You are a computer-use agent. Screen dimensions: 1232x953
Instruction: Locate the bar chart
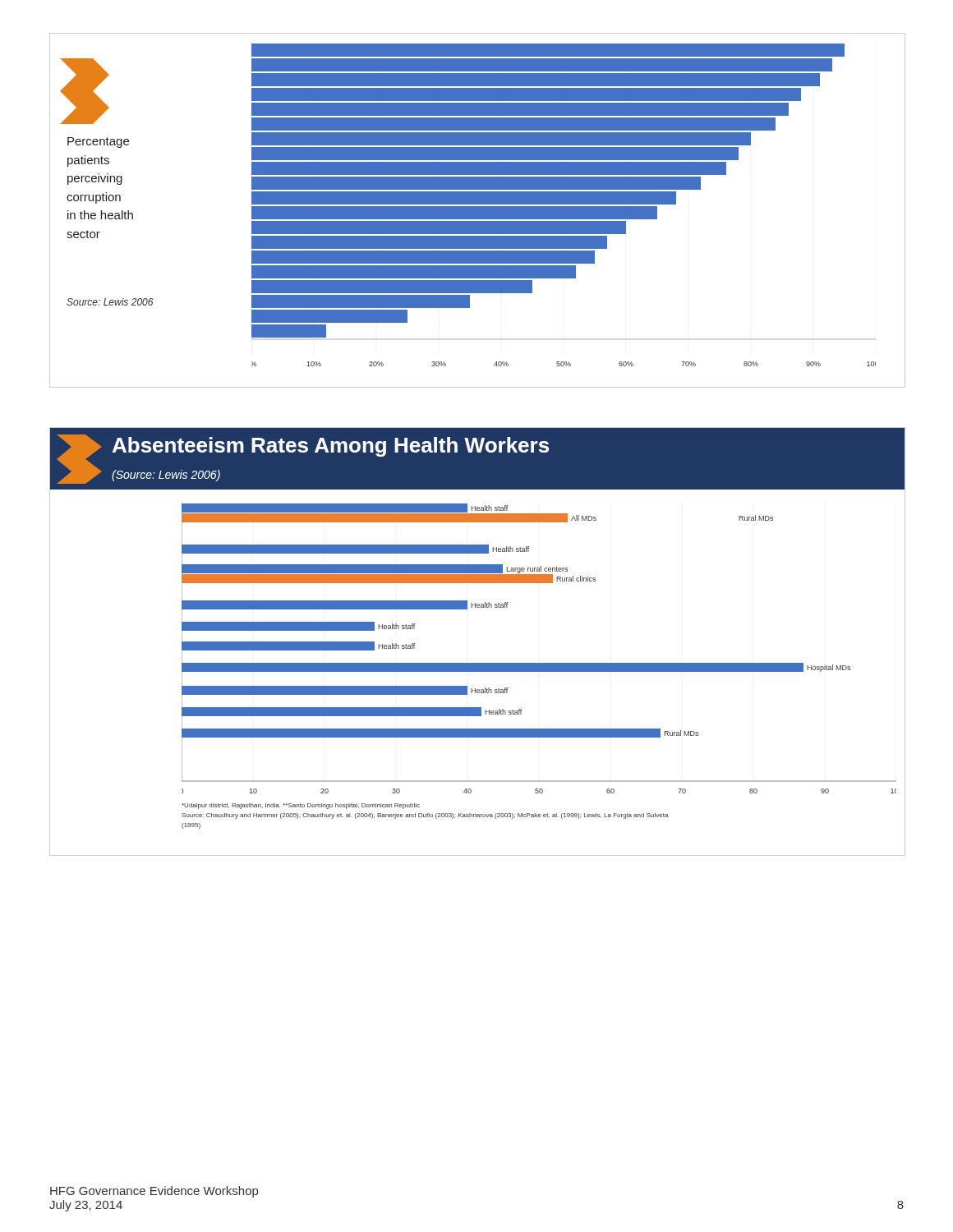tap(477, 210)
